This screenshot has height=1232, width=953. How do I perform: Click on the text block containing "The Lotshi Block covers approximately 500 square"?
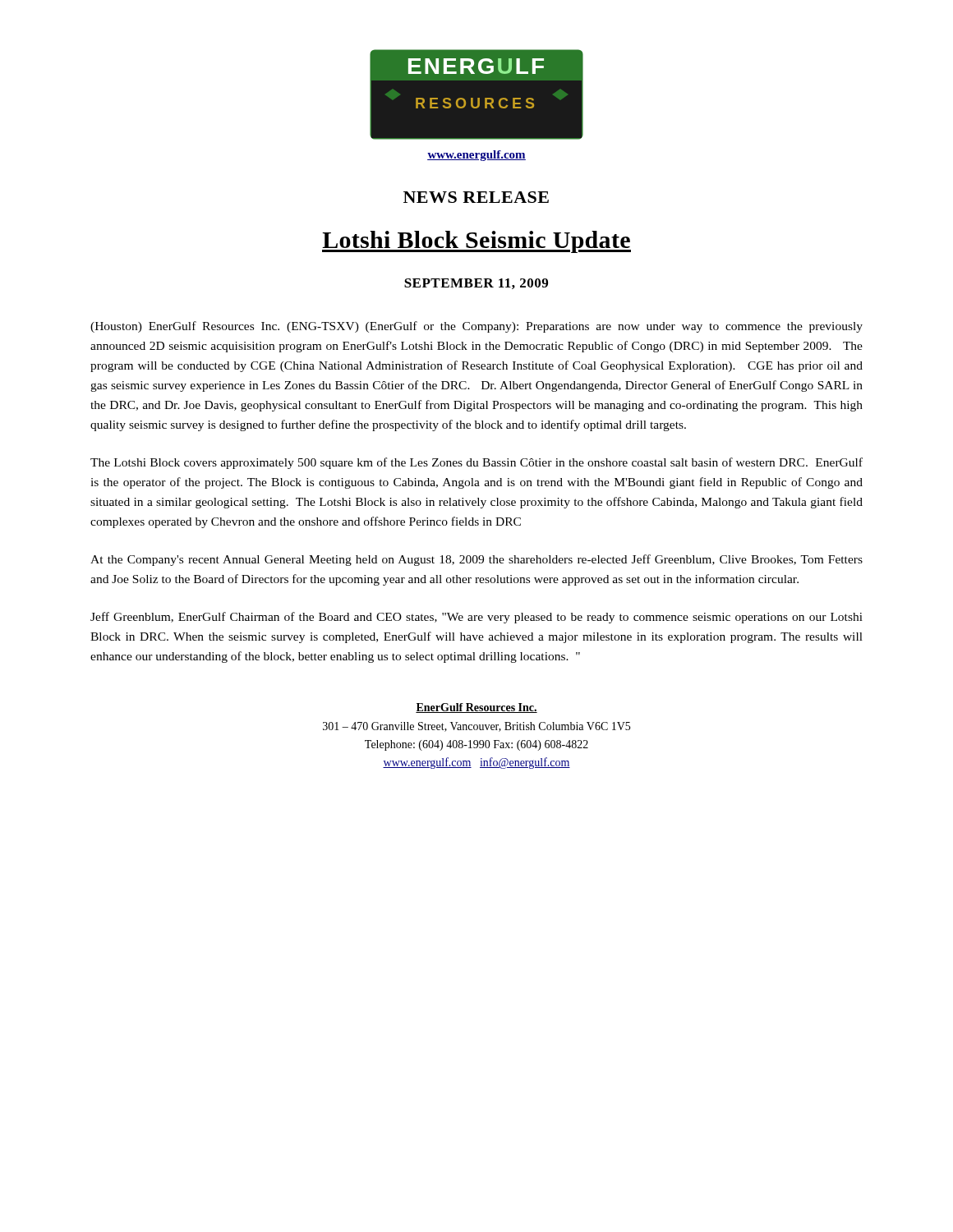476,492
